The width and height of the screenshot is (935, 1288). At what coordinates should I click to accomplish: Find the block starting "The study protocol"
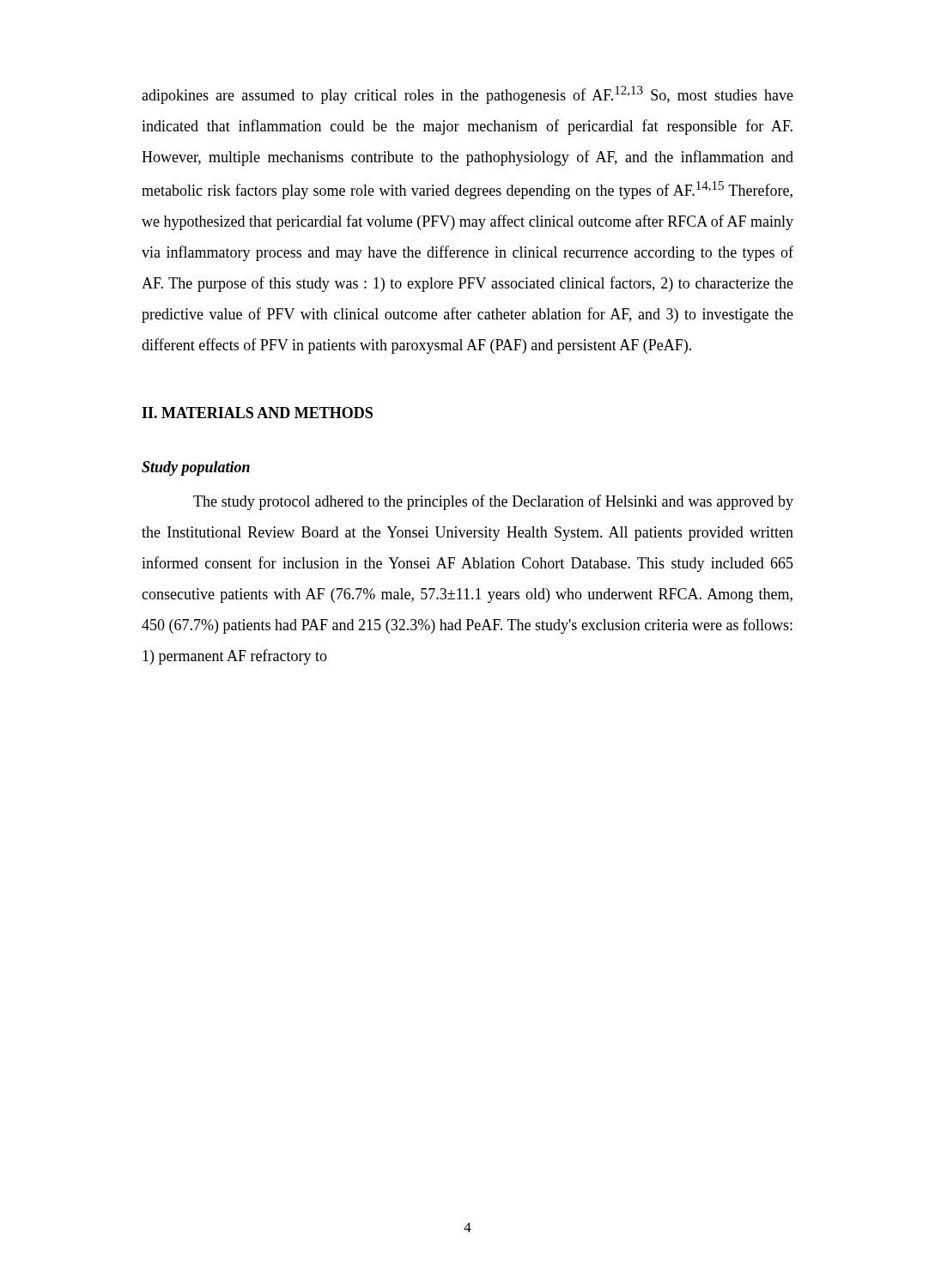(x=468, y=579)
